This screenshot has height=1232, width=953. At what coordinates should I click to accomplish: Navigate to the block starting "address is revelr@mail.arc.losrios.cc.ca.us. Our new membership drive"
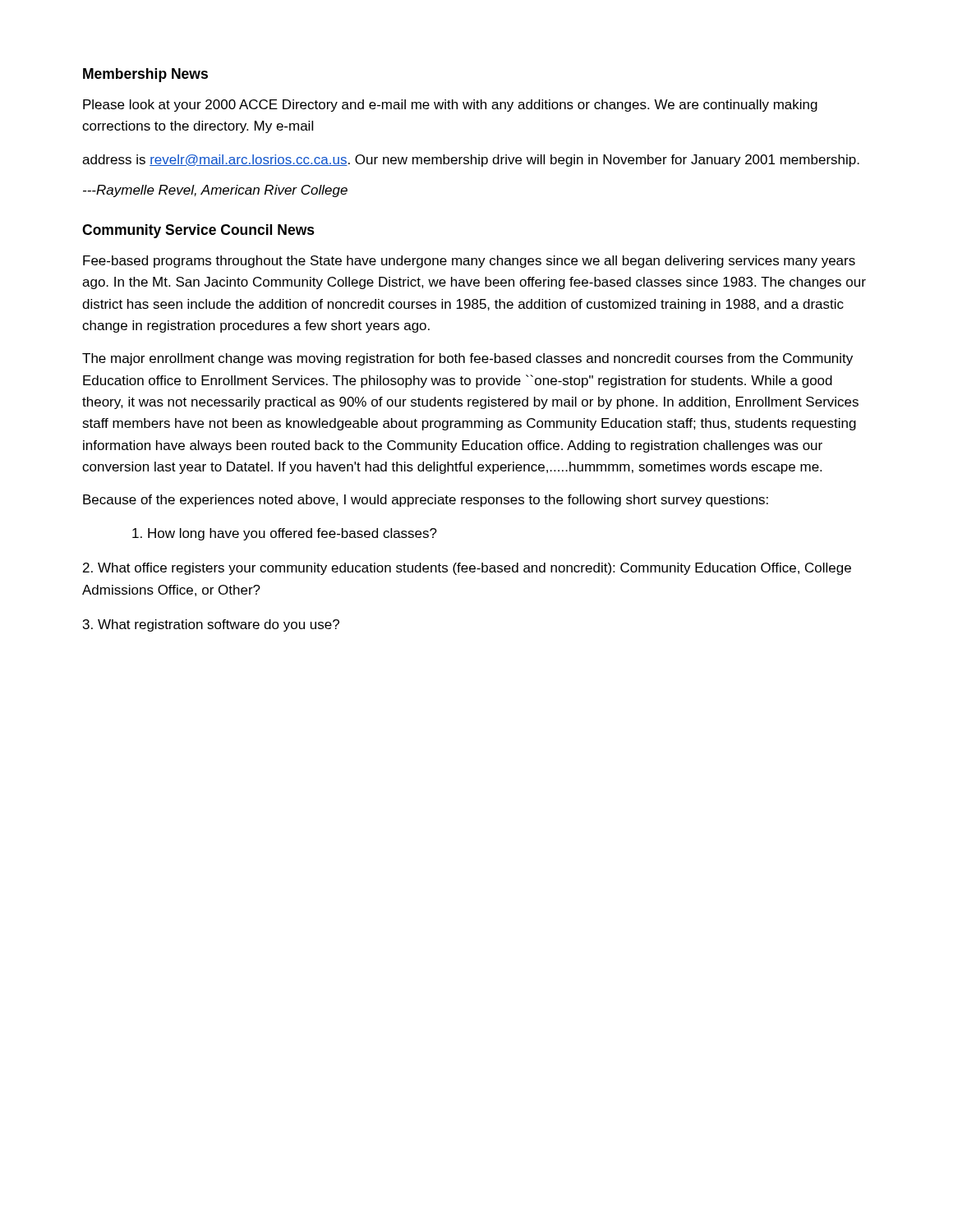point(471,159)
